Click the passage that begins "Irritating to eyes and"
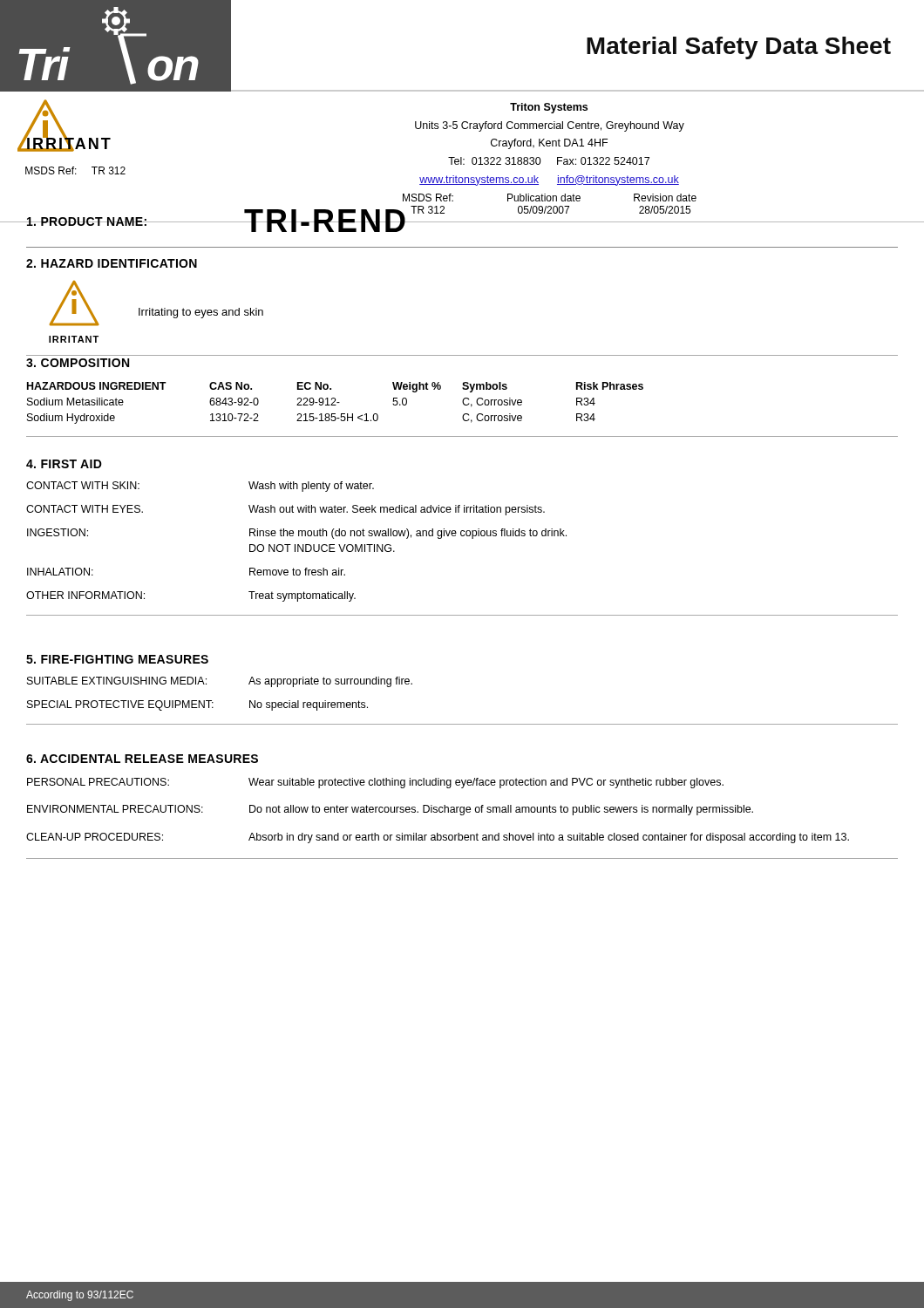 point(201,312)
